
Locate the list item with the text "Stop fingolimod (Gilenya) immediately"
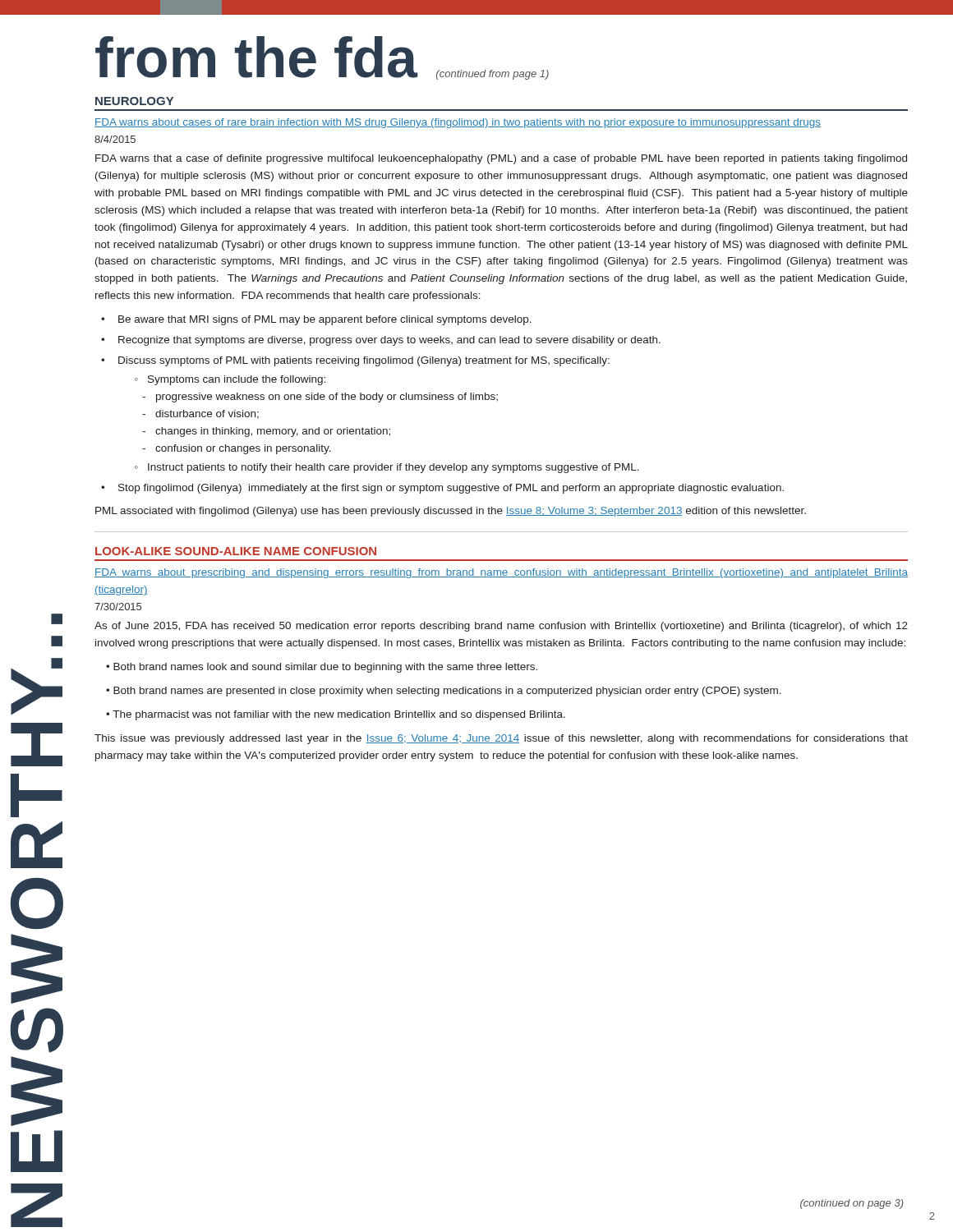point(451,487)
